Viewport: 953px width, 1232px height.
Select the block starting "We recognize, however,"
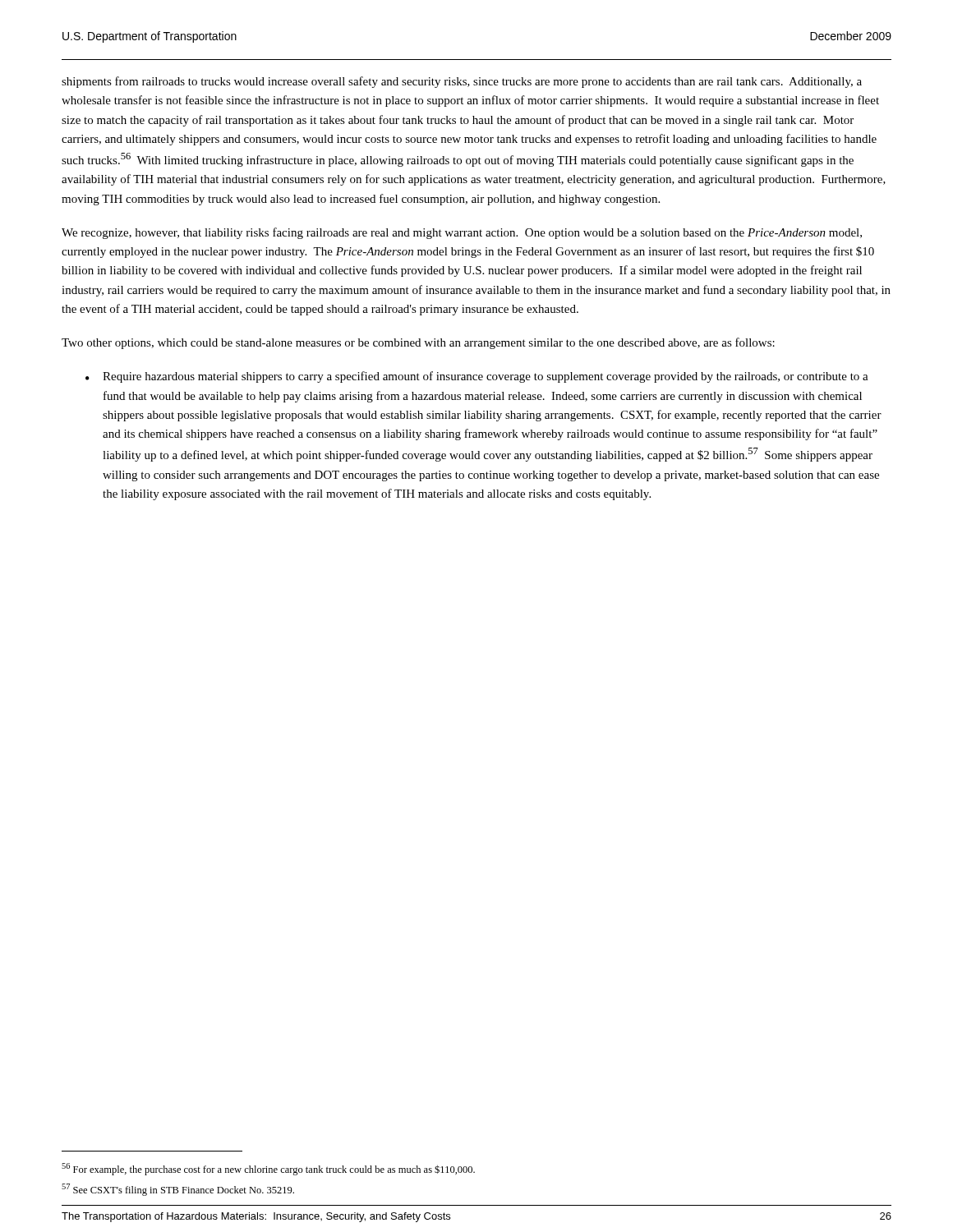point(476,270)
